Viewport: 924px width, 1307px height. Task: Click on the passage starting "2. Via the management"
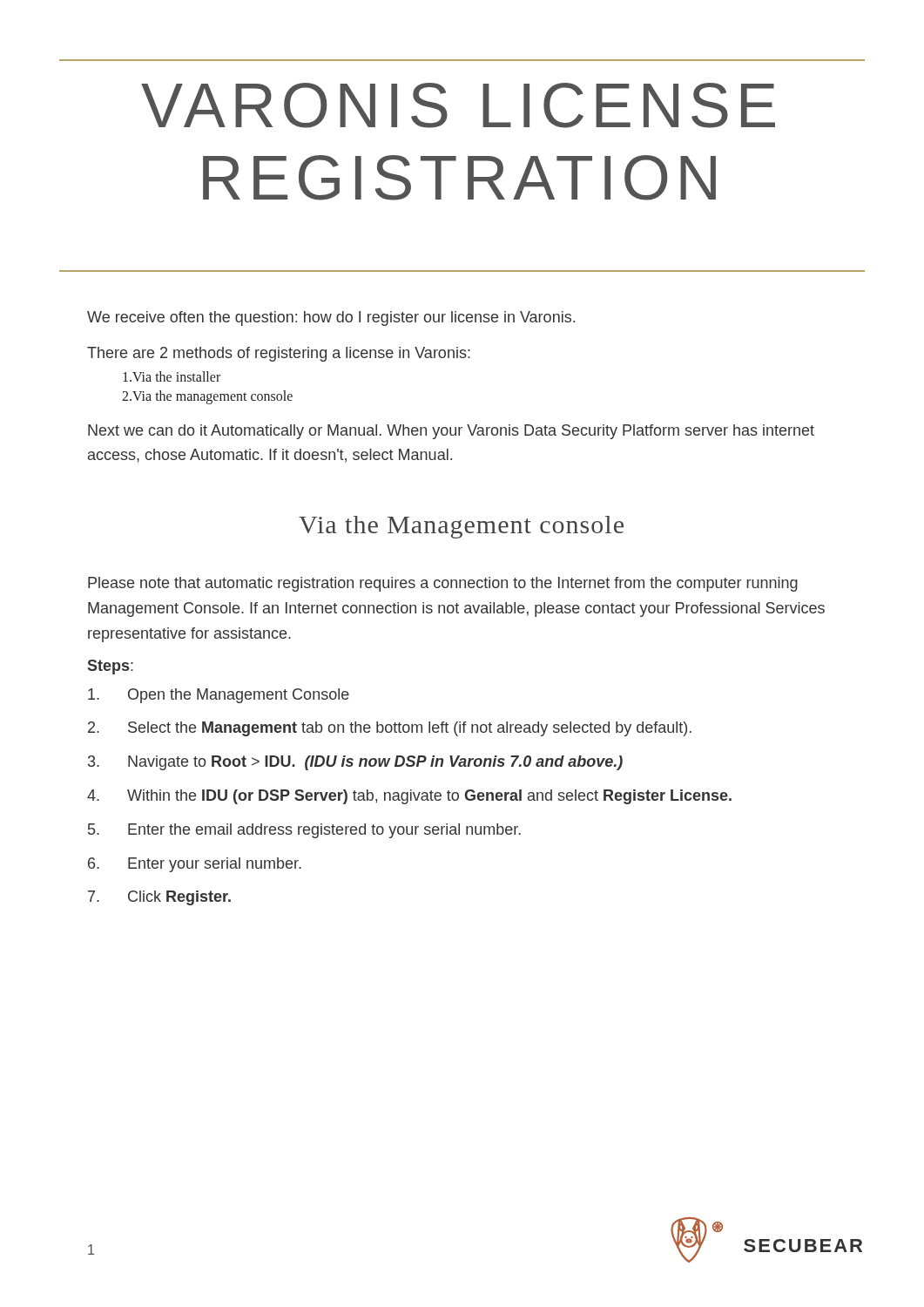coord(190,396)
